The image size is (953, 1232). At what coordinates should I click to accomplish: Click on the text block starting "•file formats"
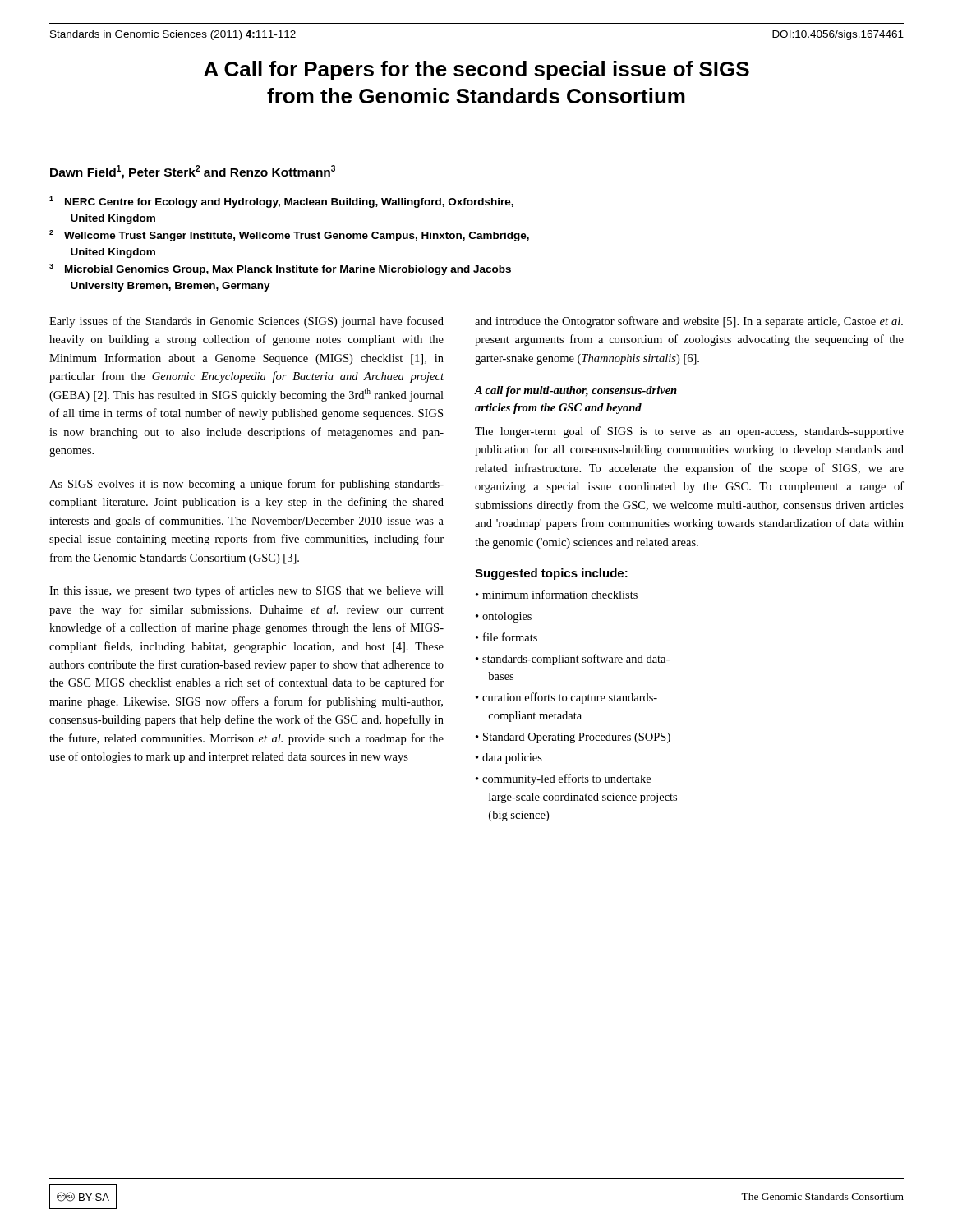click(506, 638)
